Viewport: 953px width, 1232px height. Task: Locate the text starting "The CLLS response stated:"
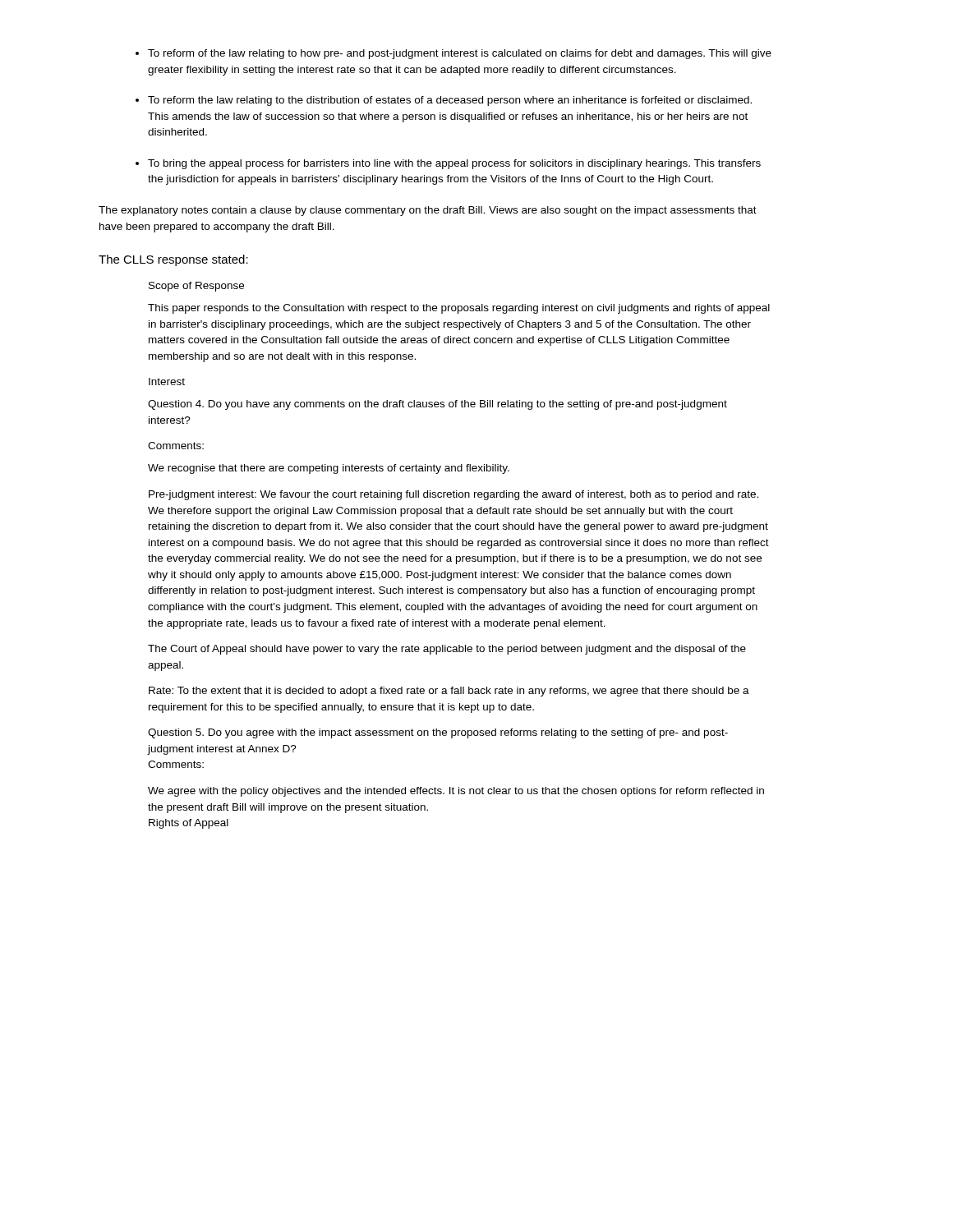point(174,259)
